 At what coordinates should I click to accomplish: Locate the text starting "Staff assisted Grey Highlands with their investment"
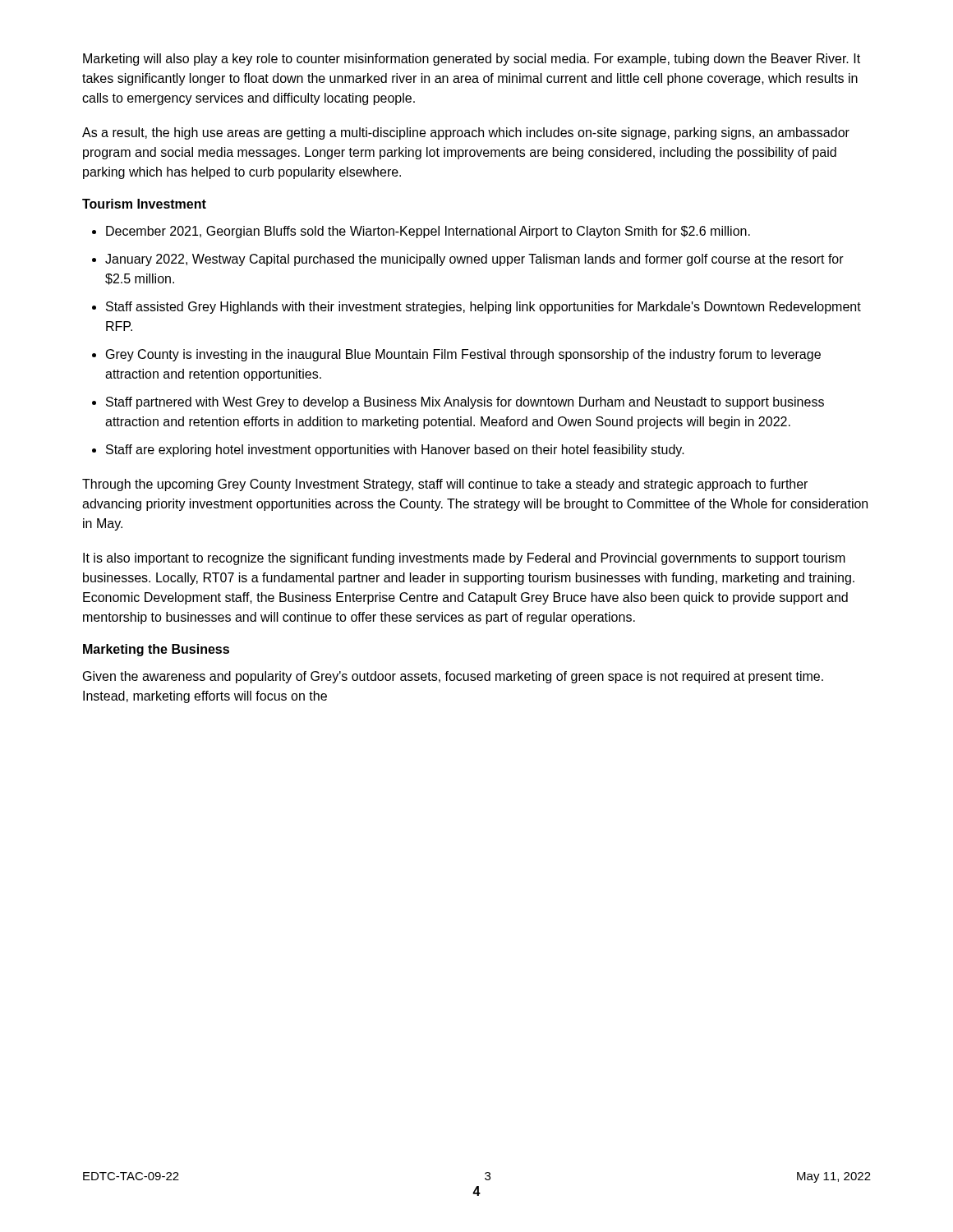[483, 317]
